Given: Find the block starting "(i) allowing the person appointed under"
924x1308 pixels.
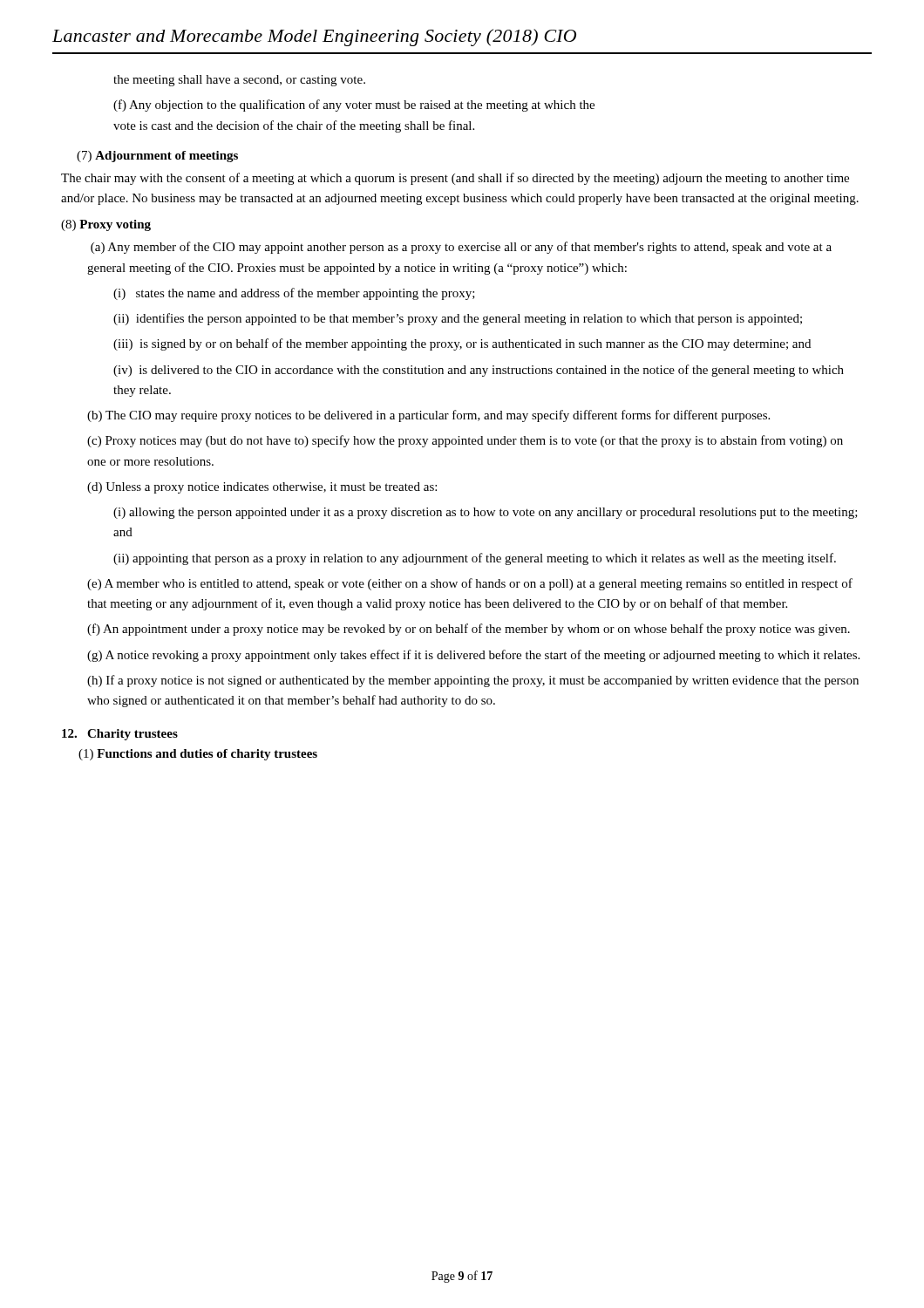Looking at the screenshot, I should (488, 523).
